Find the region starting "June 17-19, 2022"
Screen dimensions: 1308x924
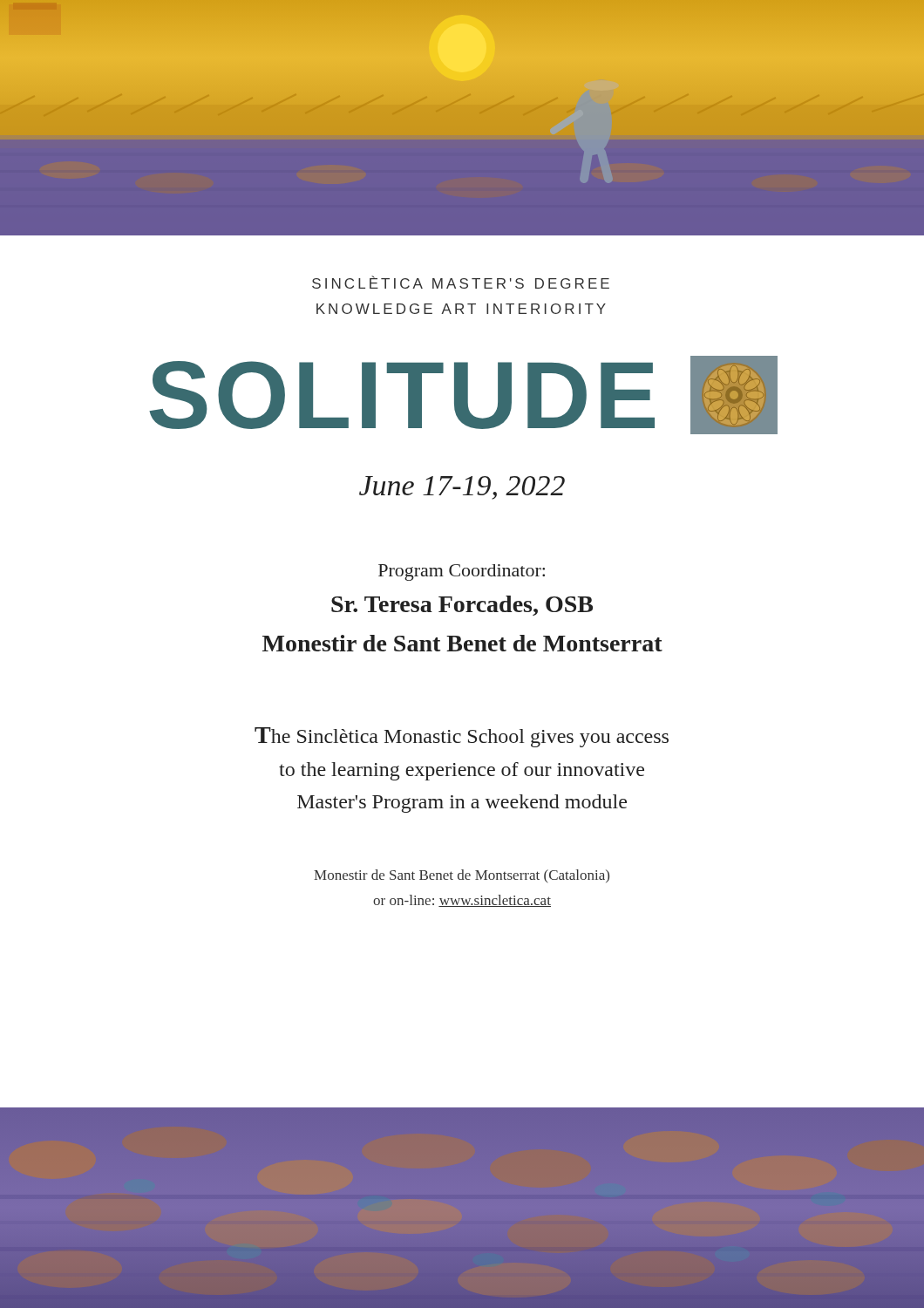(462, 485)
